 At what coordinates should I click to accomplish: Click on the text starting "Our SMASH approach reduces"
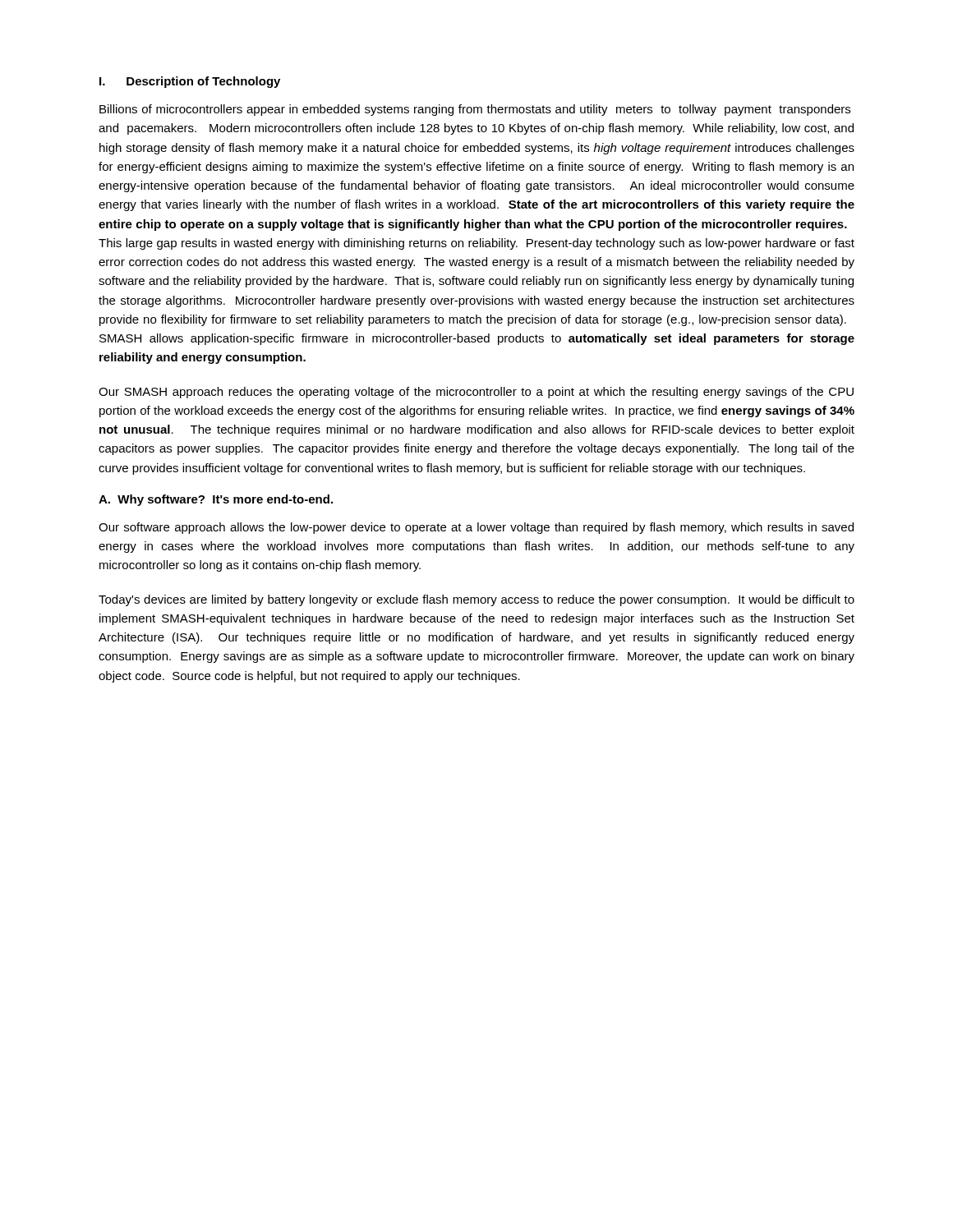(476, 429)
